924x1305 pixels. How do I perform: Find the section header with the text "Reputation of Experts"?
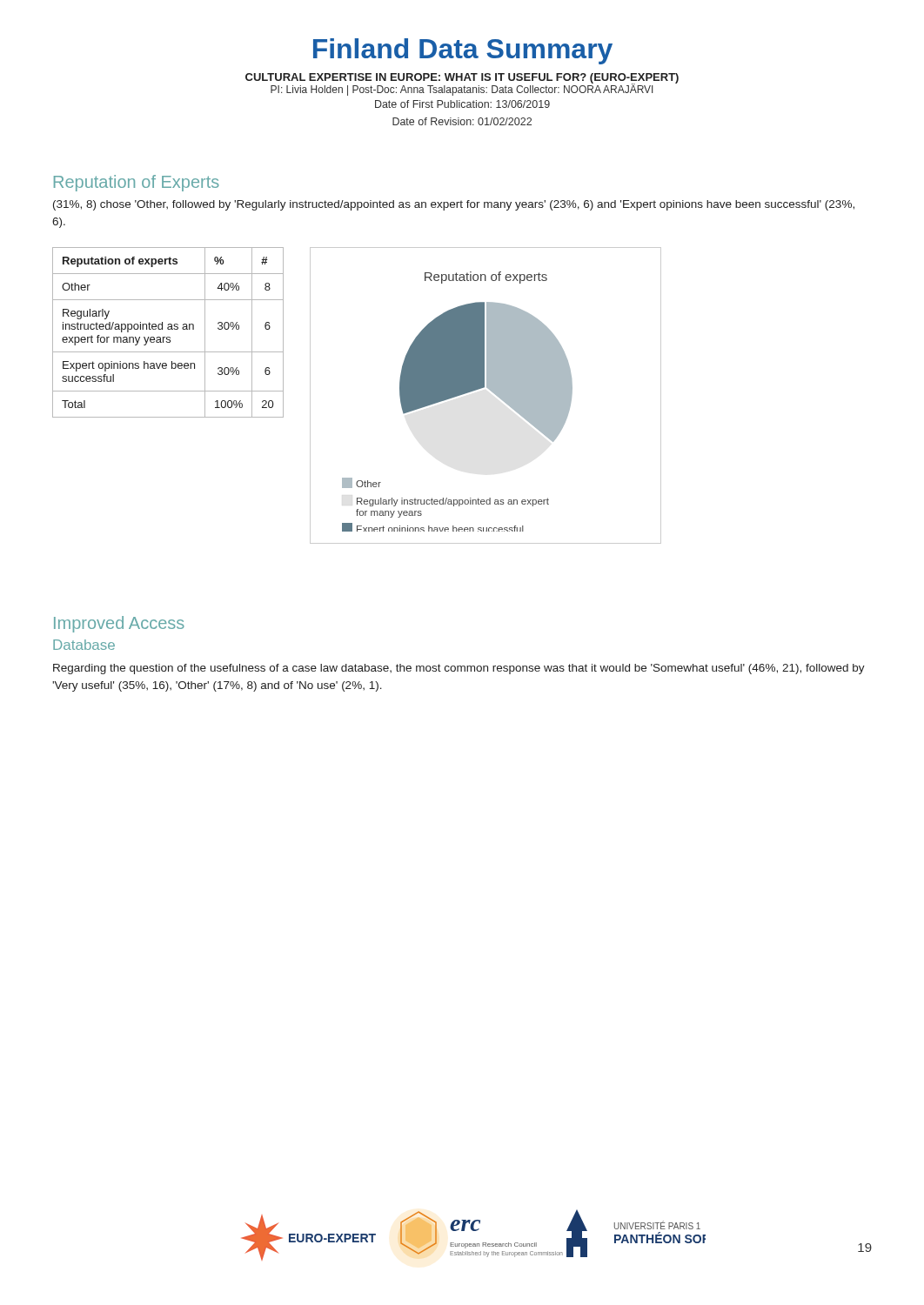pyautogui.click(x=136, y=182)
